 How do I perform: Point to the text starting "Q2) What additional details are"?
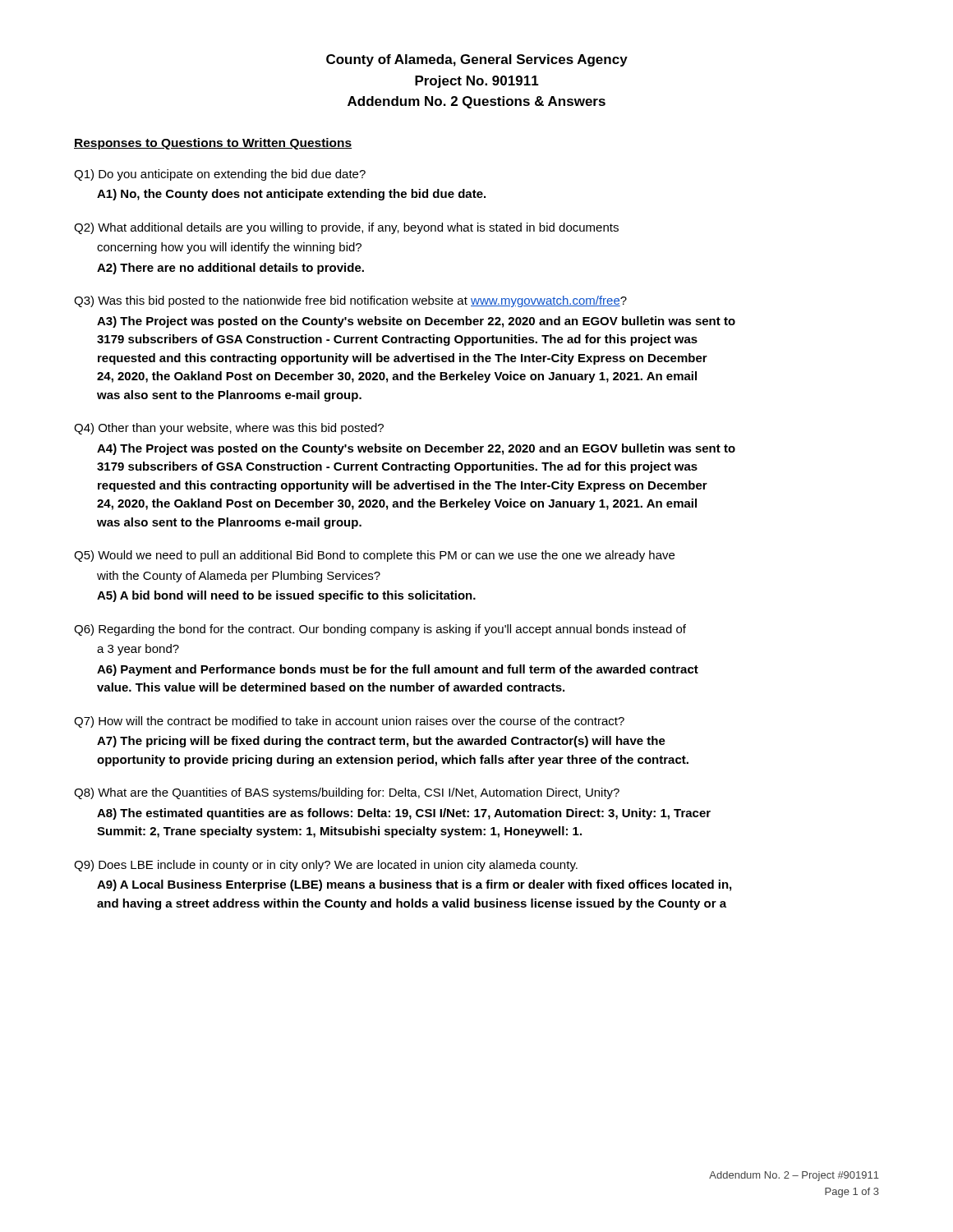click(346, 228)
